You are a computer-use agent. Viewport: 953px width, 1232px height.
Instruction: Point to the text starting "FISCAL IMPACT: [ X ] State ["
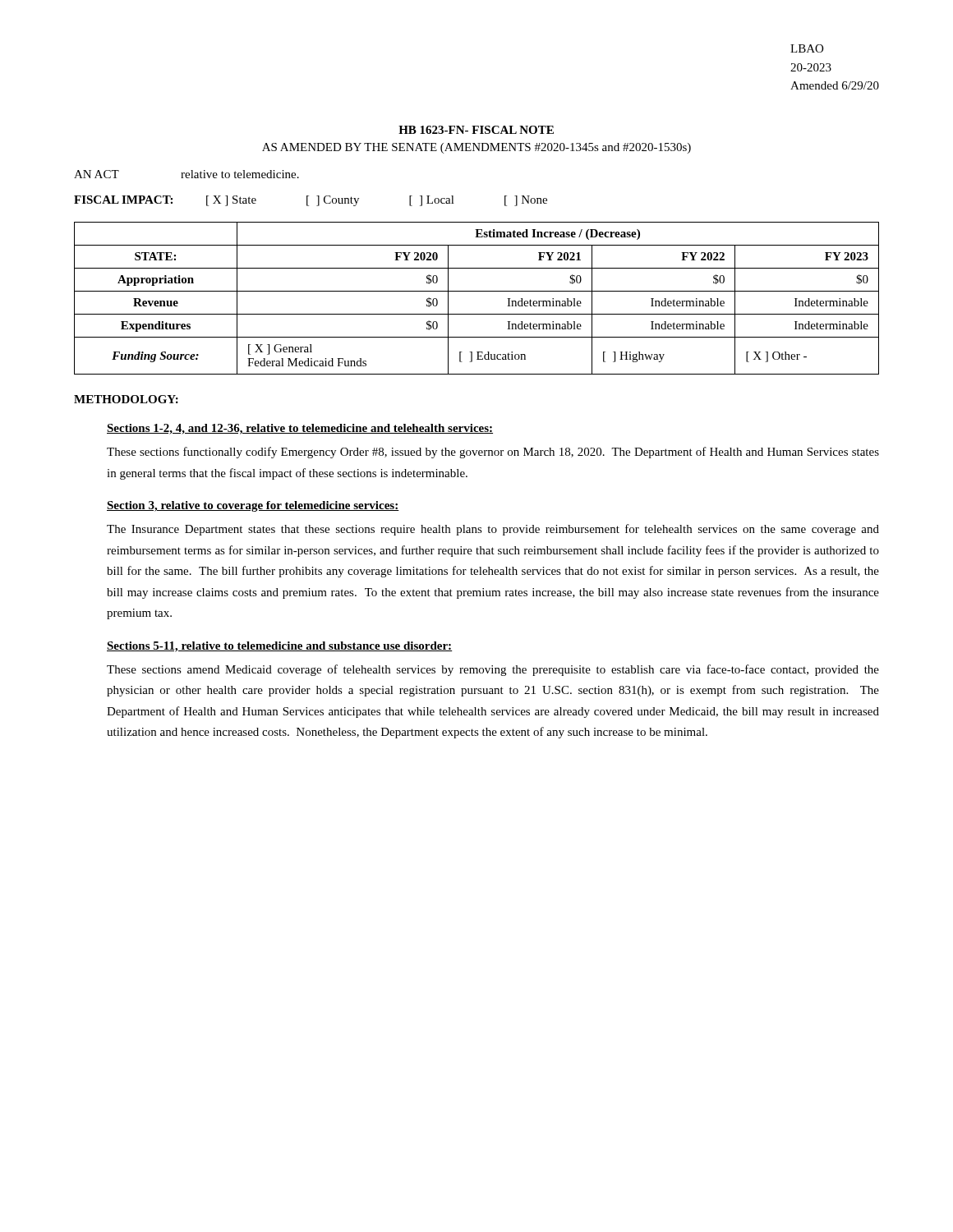pyautogui.click(x=311, y=200)
